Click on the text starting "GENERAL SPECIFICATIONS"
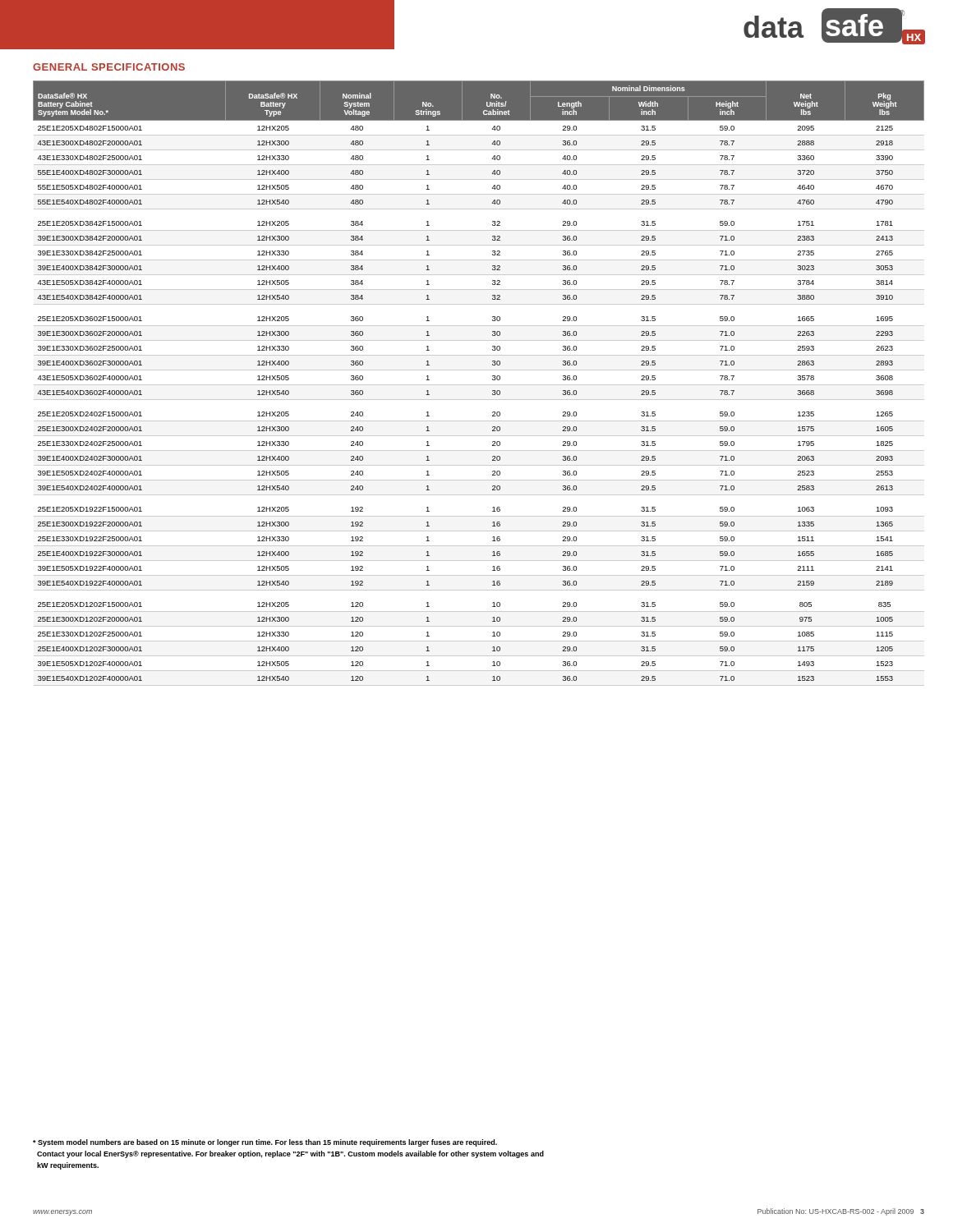Viewport: 953px width, 1232px height. coord(109,67)
